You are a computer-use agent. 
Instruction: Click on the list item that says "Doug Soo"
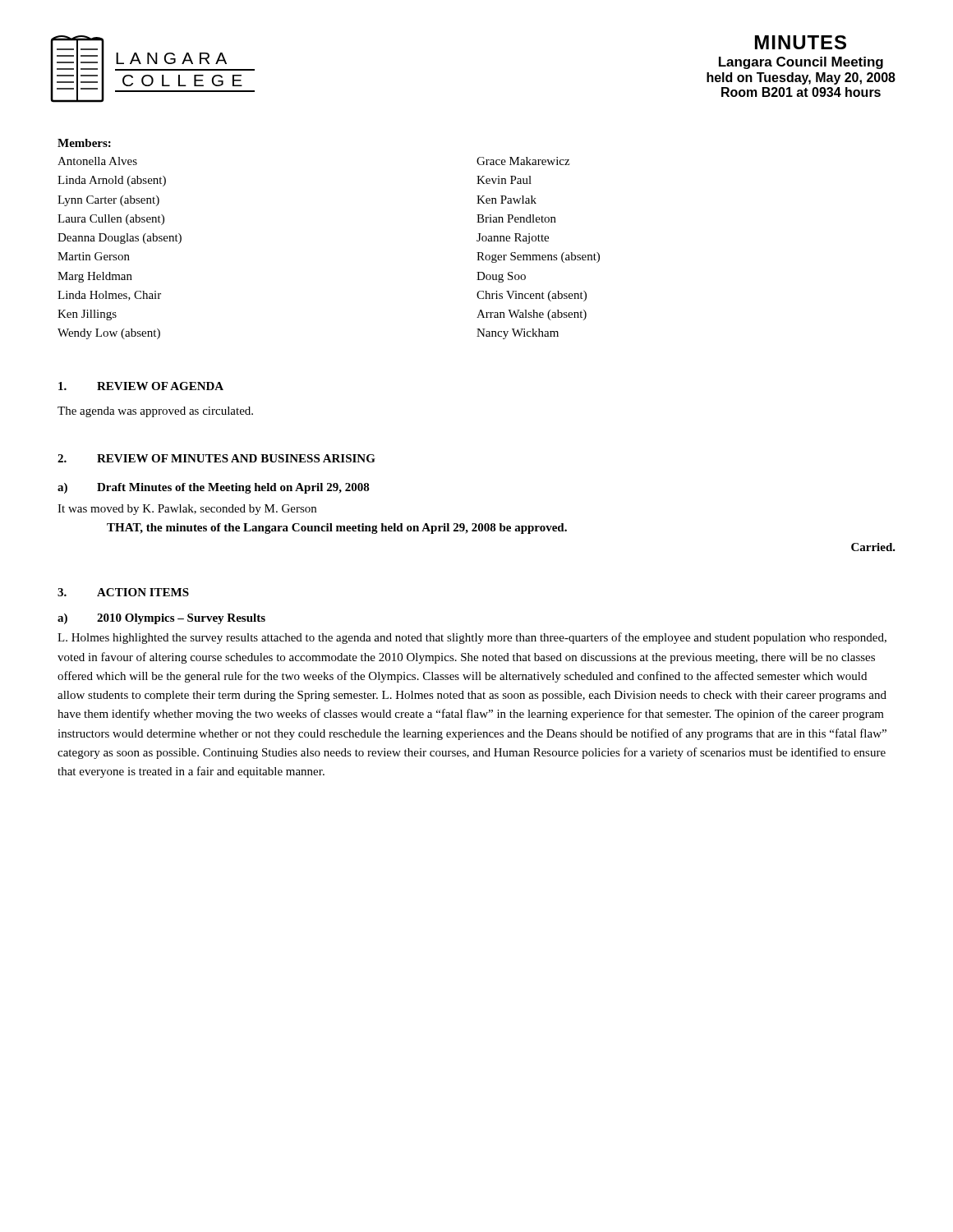click(501, 276)
